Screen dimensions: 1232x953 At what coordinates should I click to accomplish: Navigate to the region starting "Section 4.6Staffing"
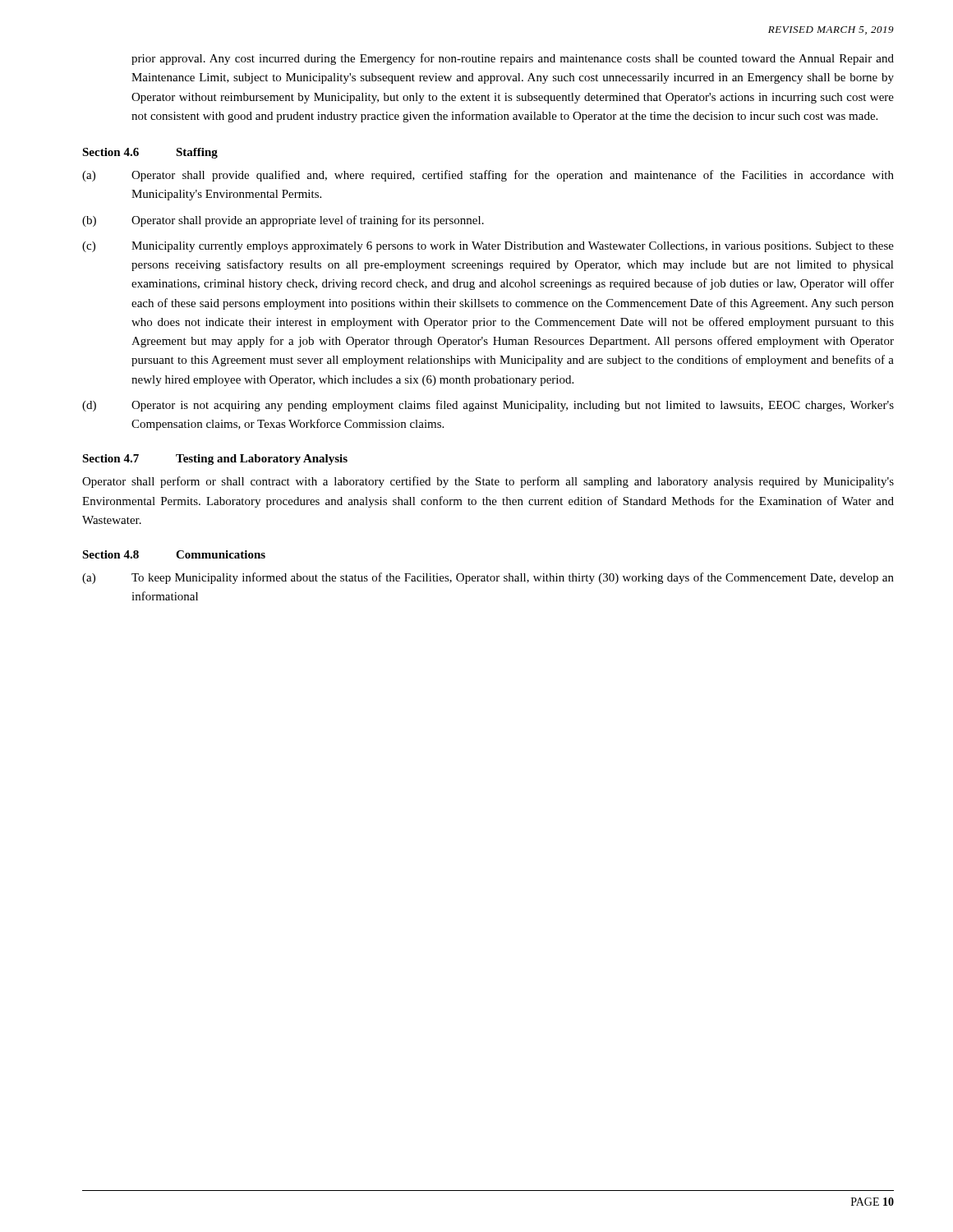[150, 152]
